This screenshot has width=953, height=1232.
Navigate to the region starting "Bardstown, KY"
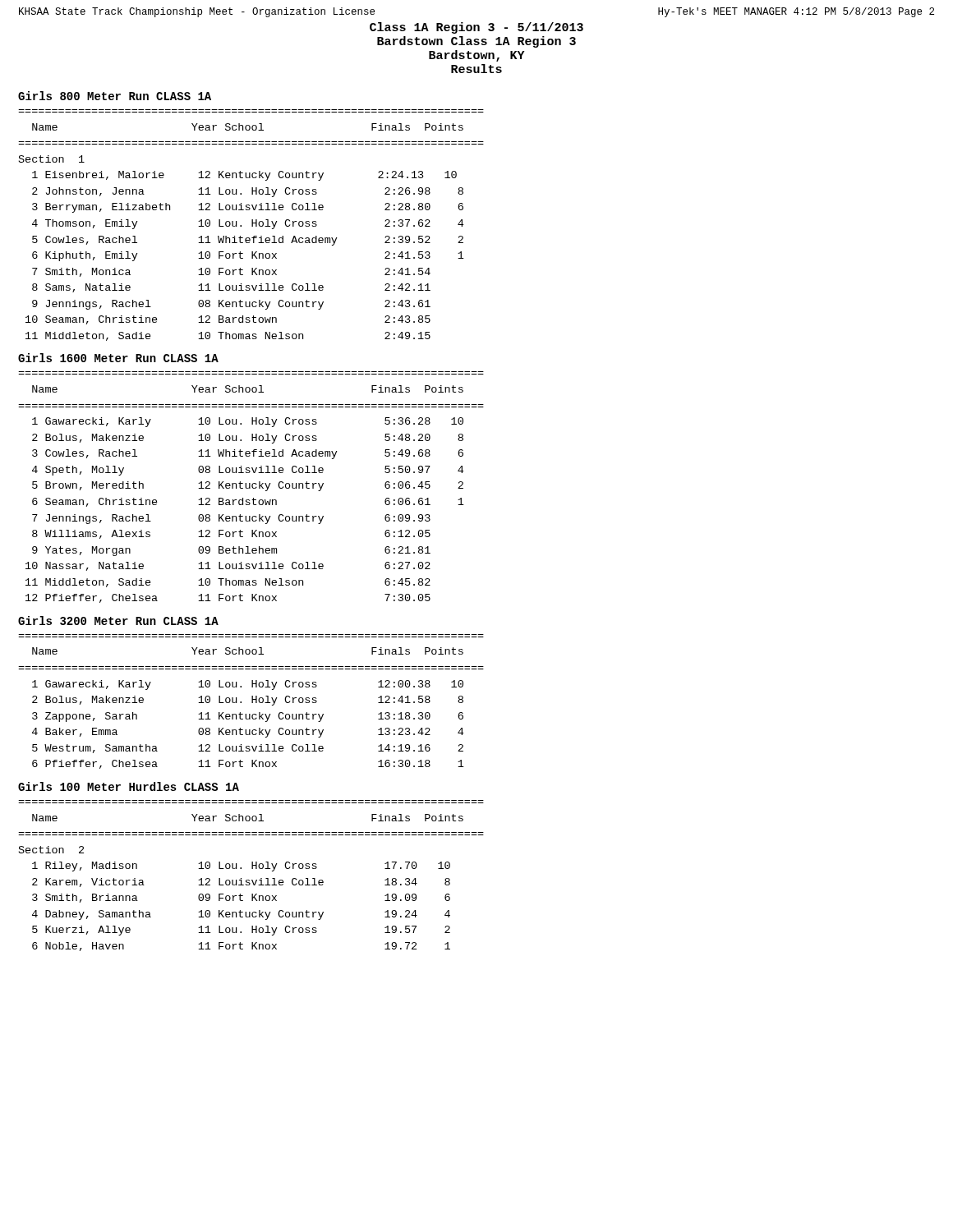click(x=476, y=56)
